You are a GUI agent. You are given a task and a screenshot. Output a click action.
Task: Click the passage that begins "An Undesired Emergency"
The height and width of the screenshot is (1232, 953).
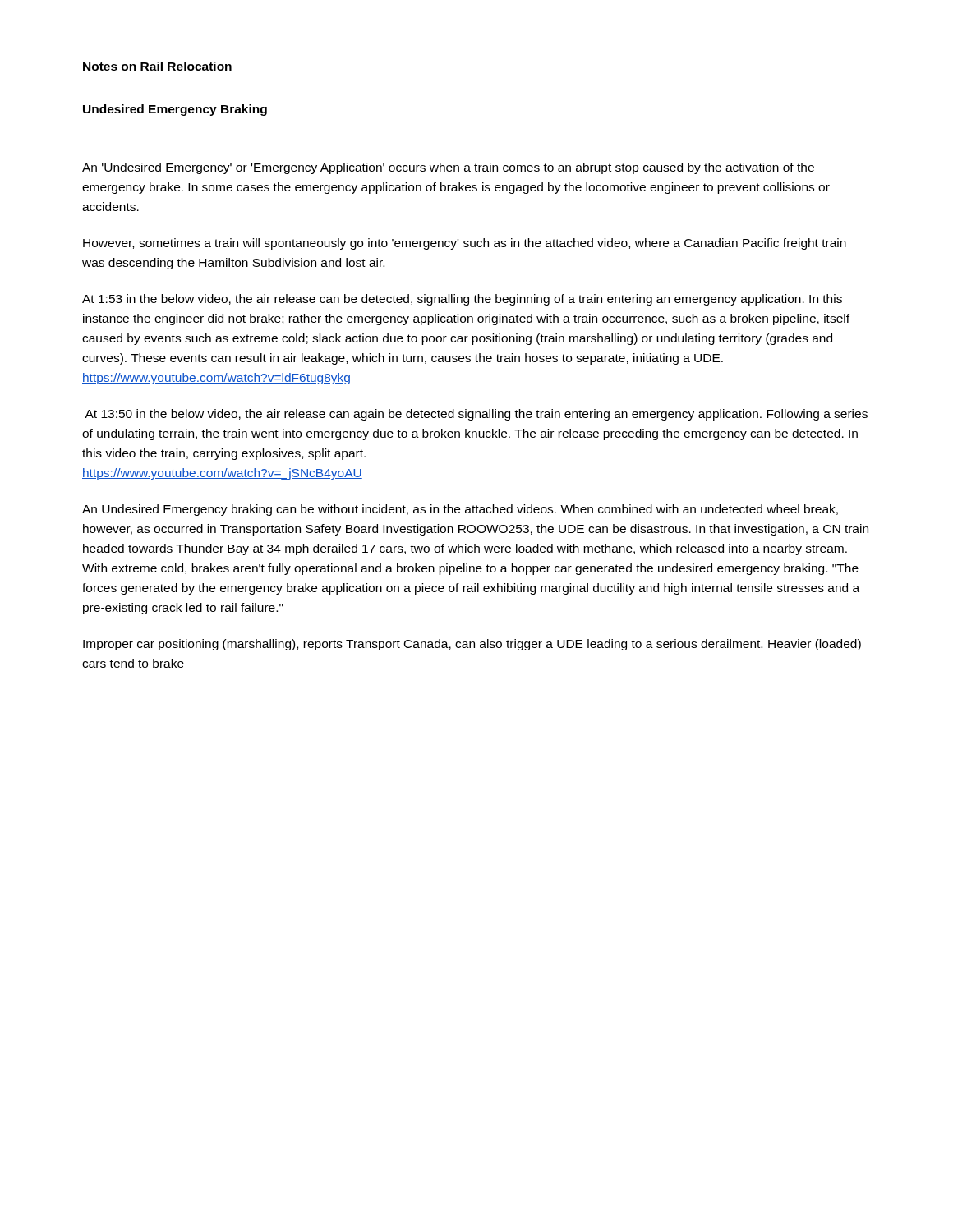click(x=476, y=558)
